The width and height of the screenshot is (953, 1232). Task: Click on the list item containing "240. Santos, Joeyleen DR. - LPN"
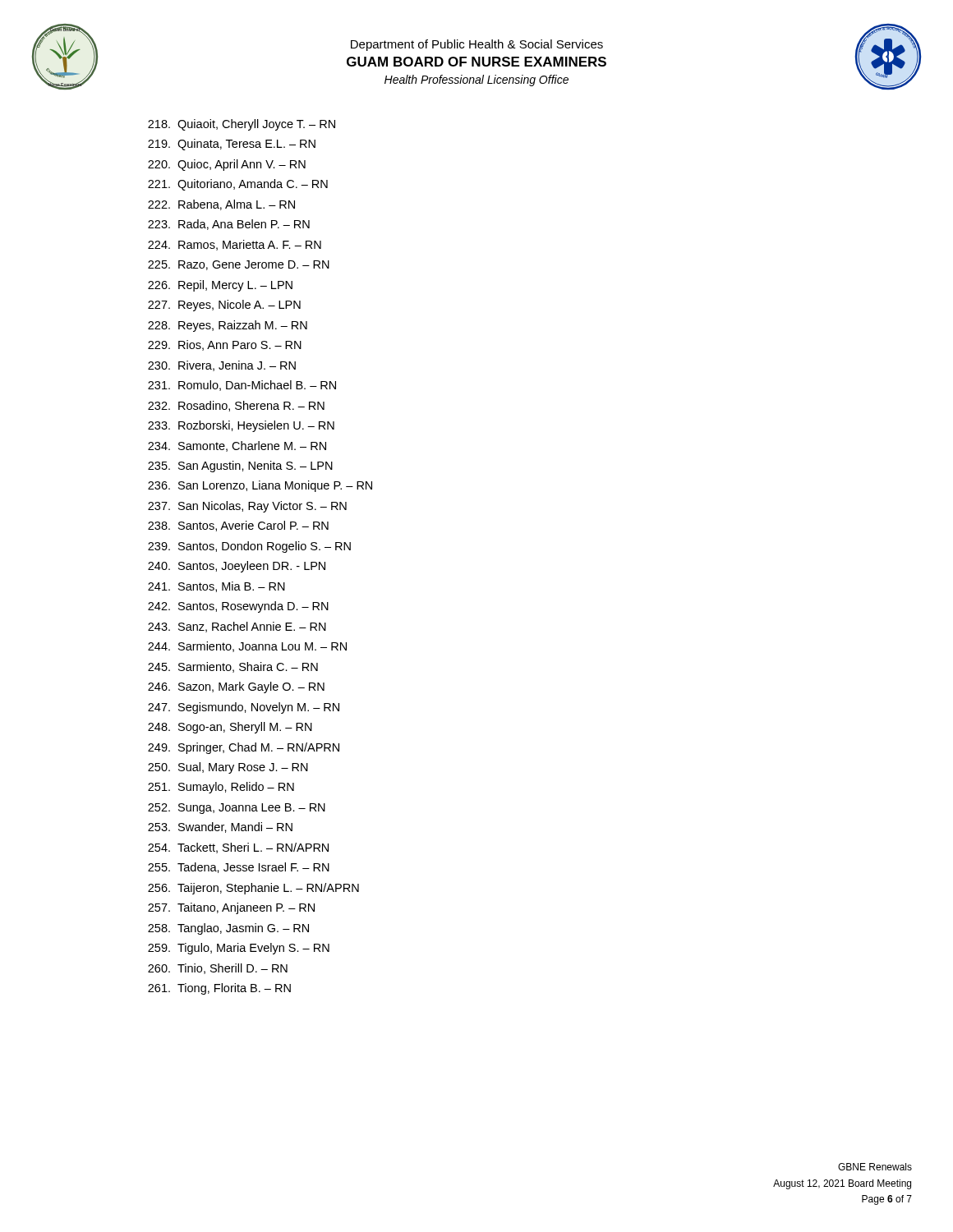tap(229, 566)
